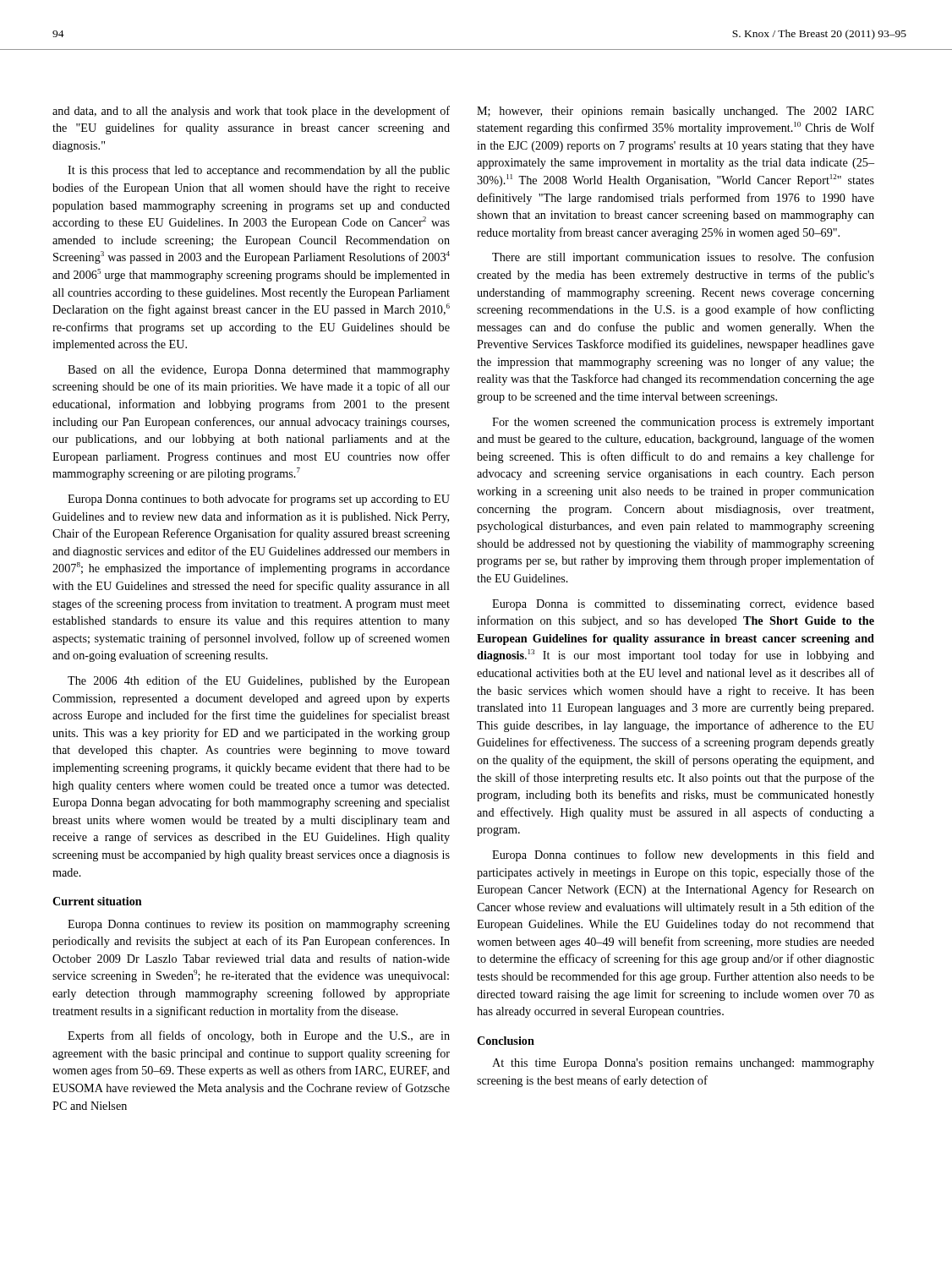Click the passage that begins "Europa Donna is committed"
Screen dimensions: 1268x952
coord(676,717)
